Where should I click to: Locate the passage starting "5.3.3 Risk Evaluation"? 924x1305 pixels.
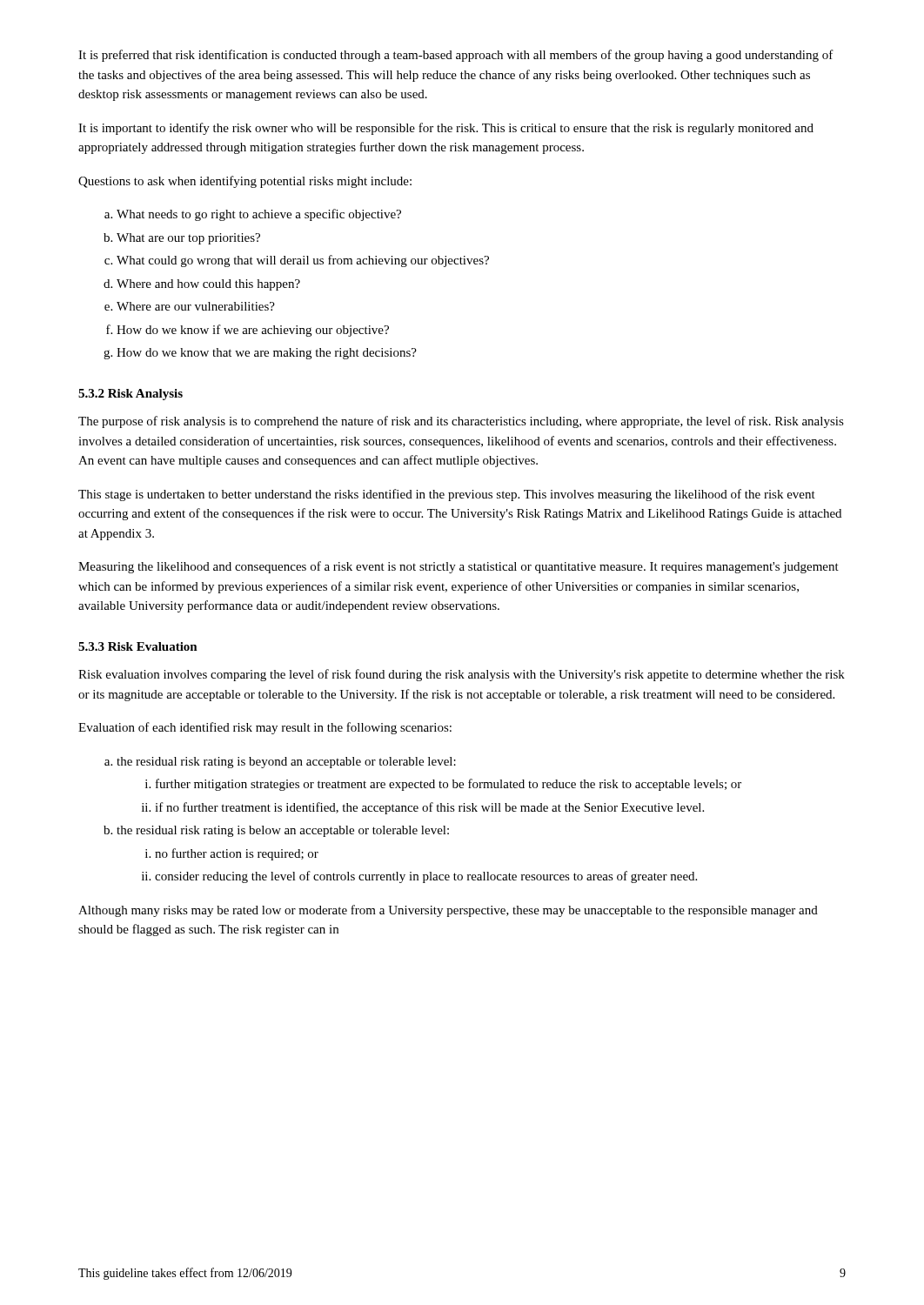coord(138,646)
